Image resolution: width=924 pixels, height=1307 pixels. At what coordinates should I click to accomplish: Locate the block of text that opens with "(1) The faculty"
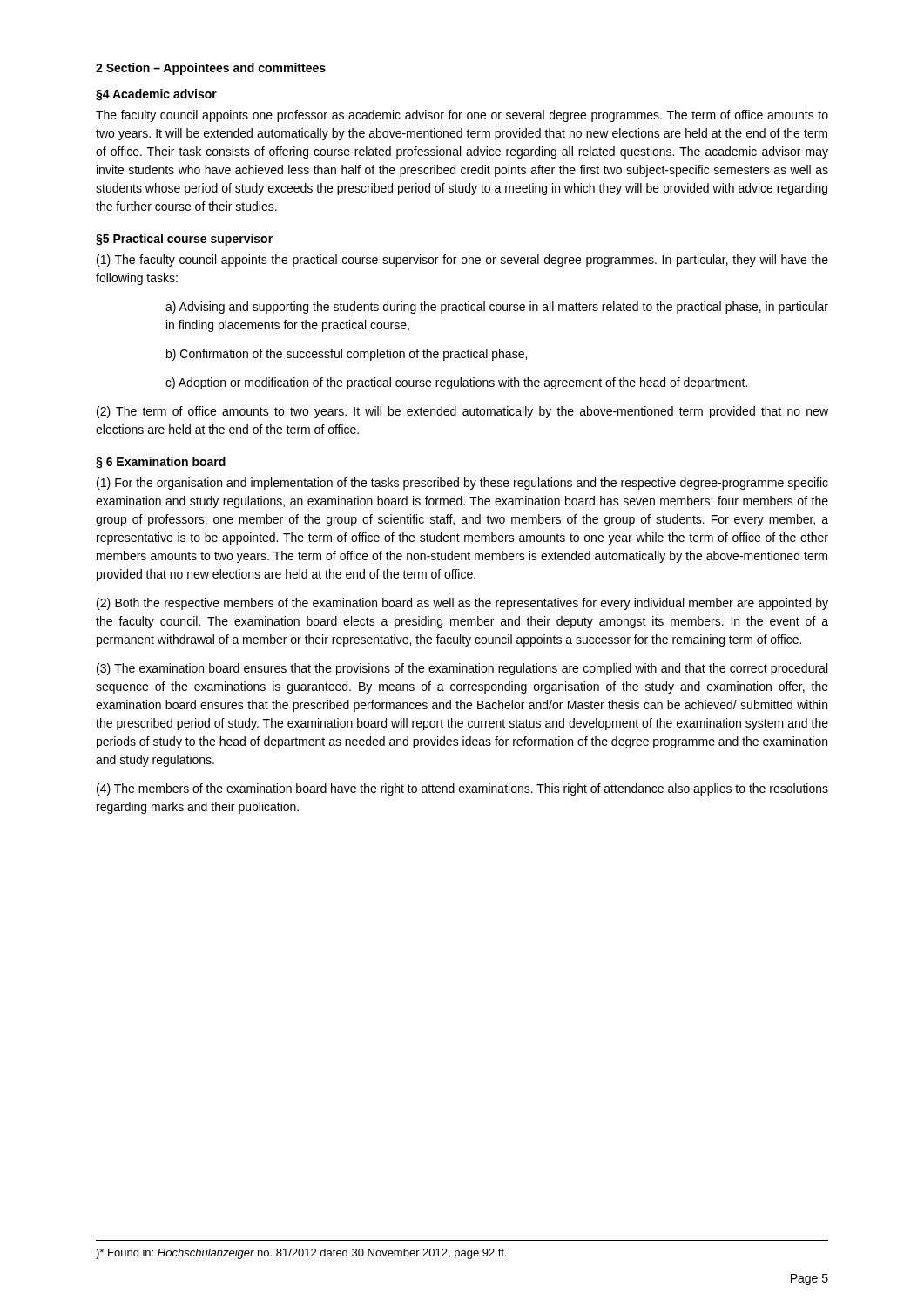[462, 269]
